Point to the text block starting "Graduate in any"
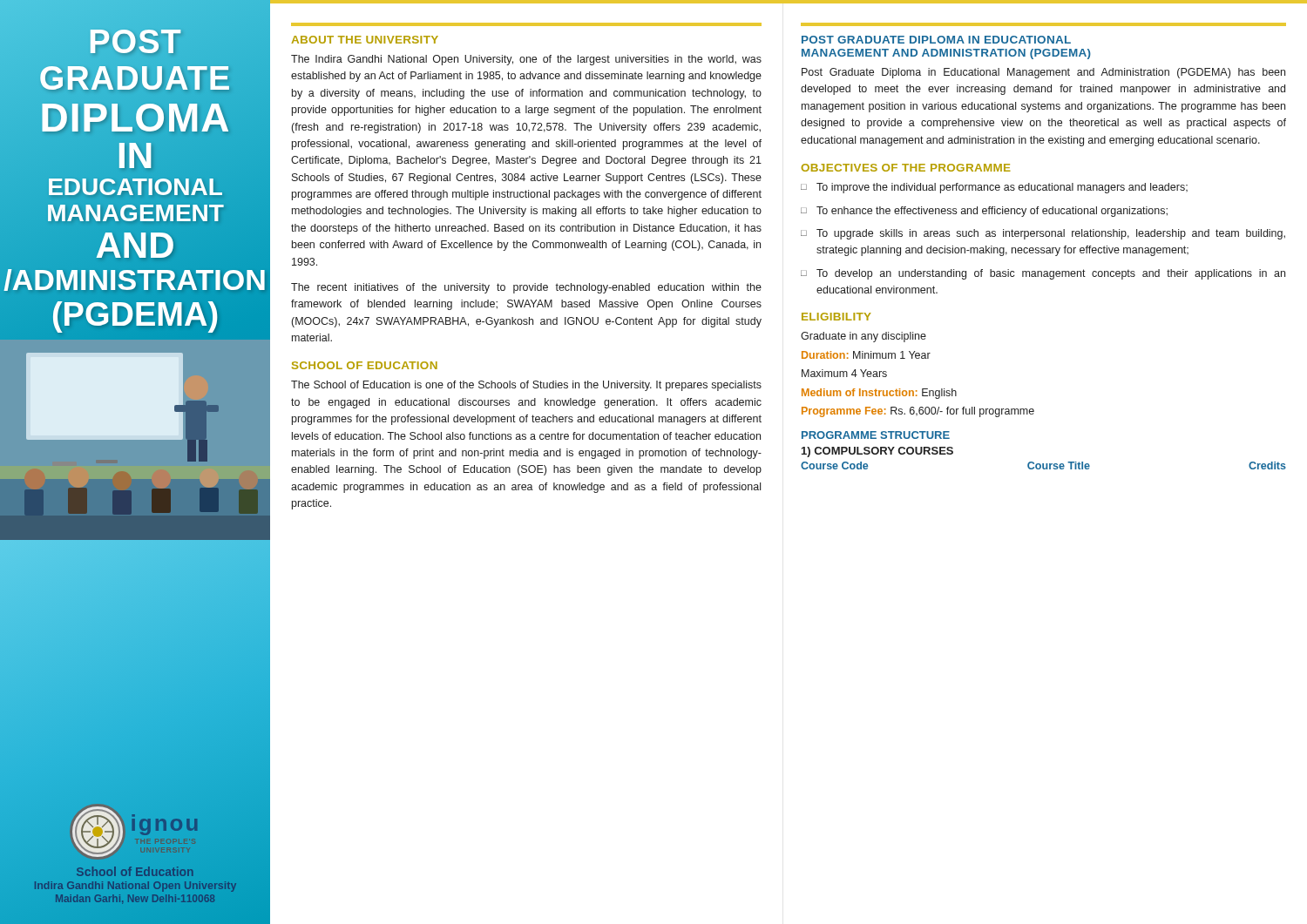 (863, 337)
